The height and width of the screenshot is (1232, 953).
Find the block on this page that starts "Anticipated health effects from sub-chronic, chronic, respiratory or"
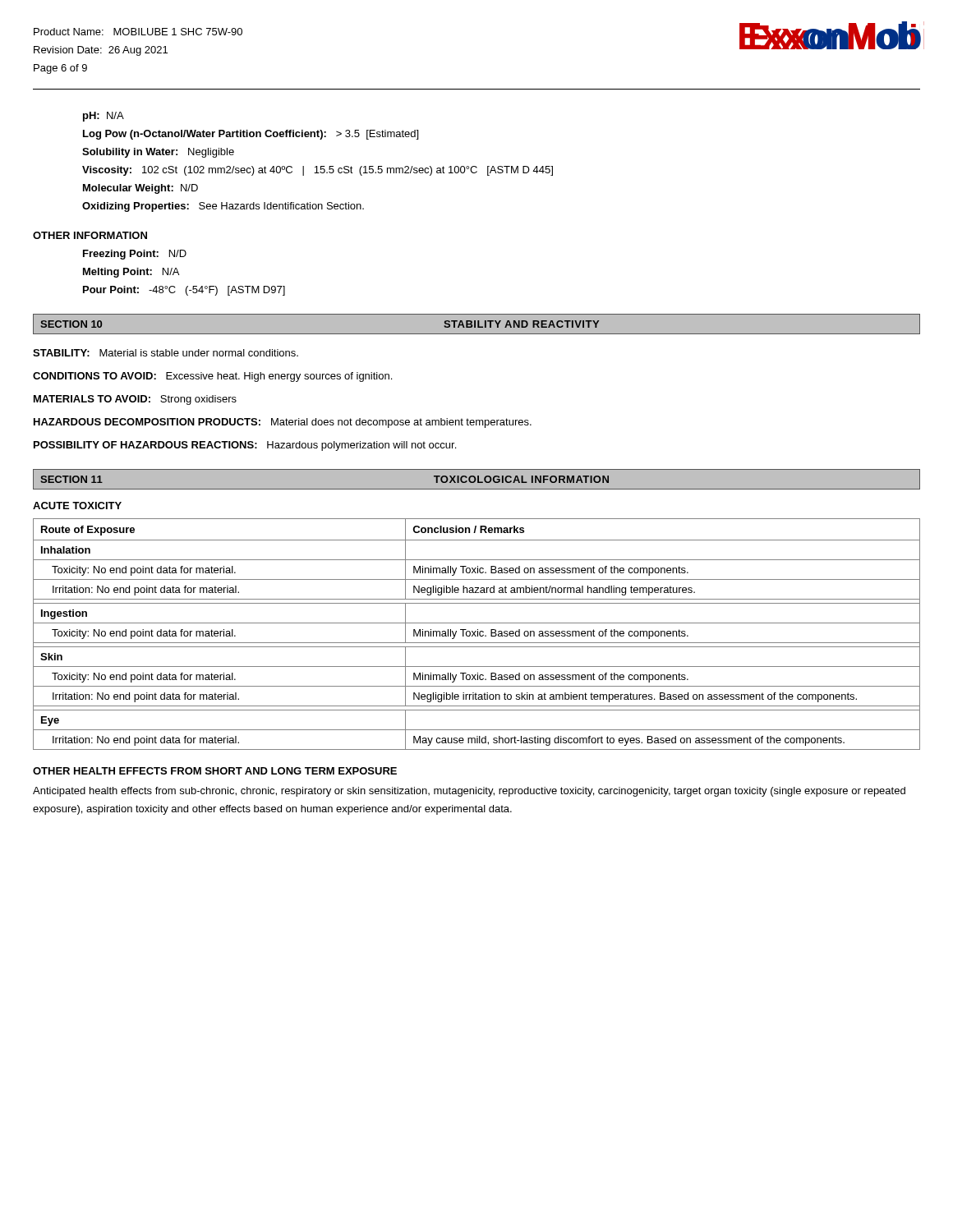[x=469, y=800]
